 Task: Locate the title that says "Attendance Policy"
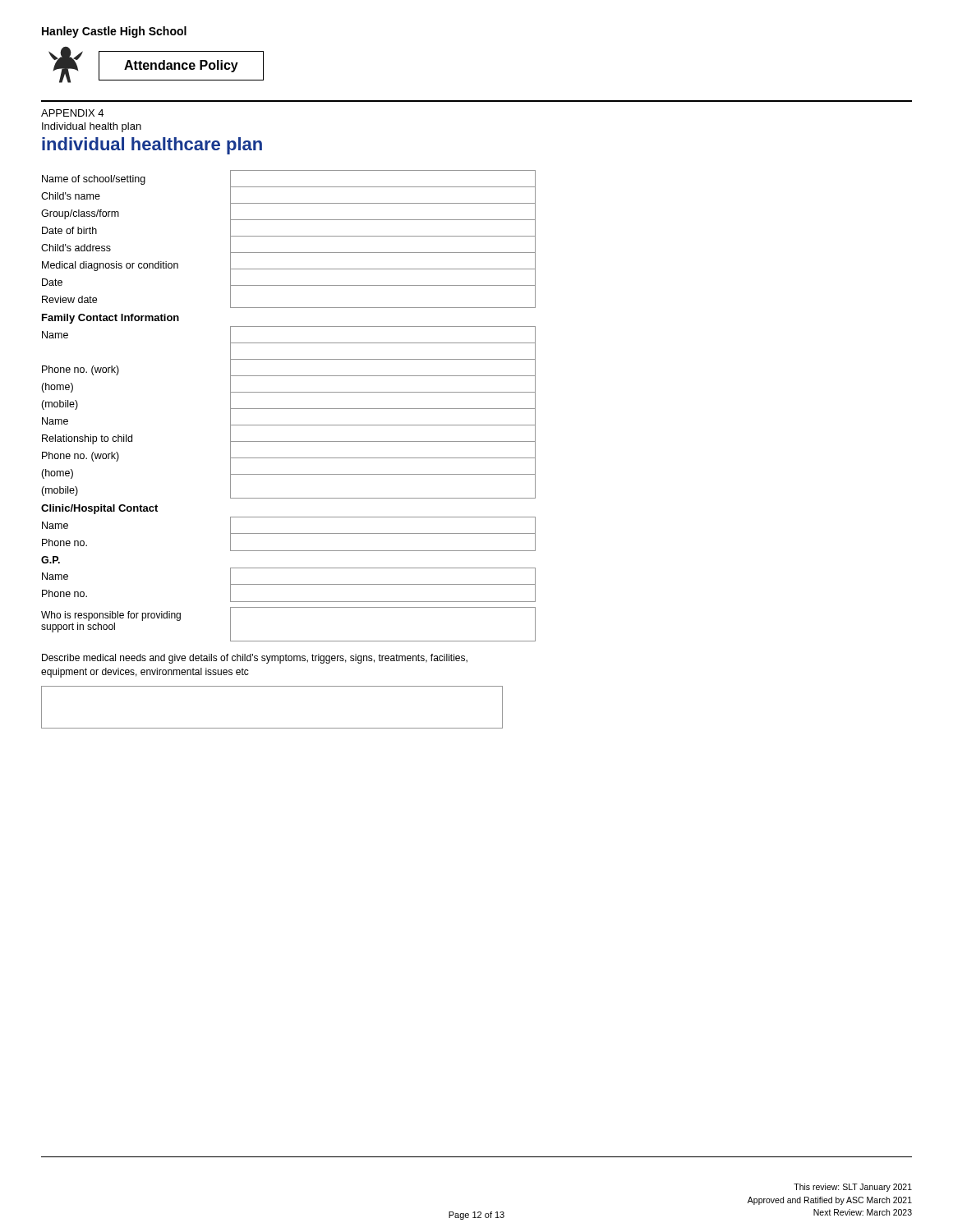tap(181, 65)
